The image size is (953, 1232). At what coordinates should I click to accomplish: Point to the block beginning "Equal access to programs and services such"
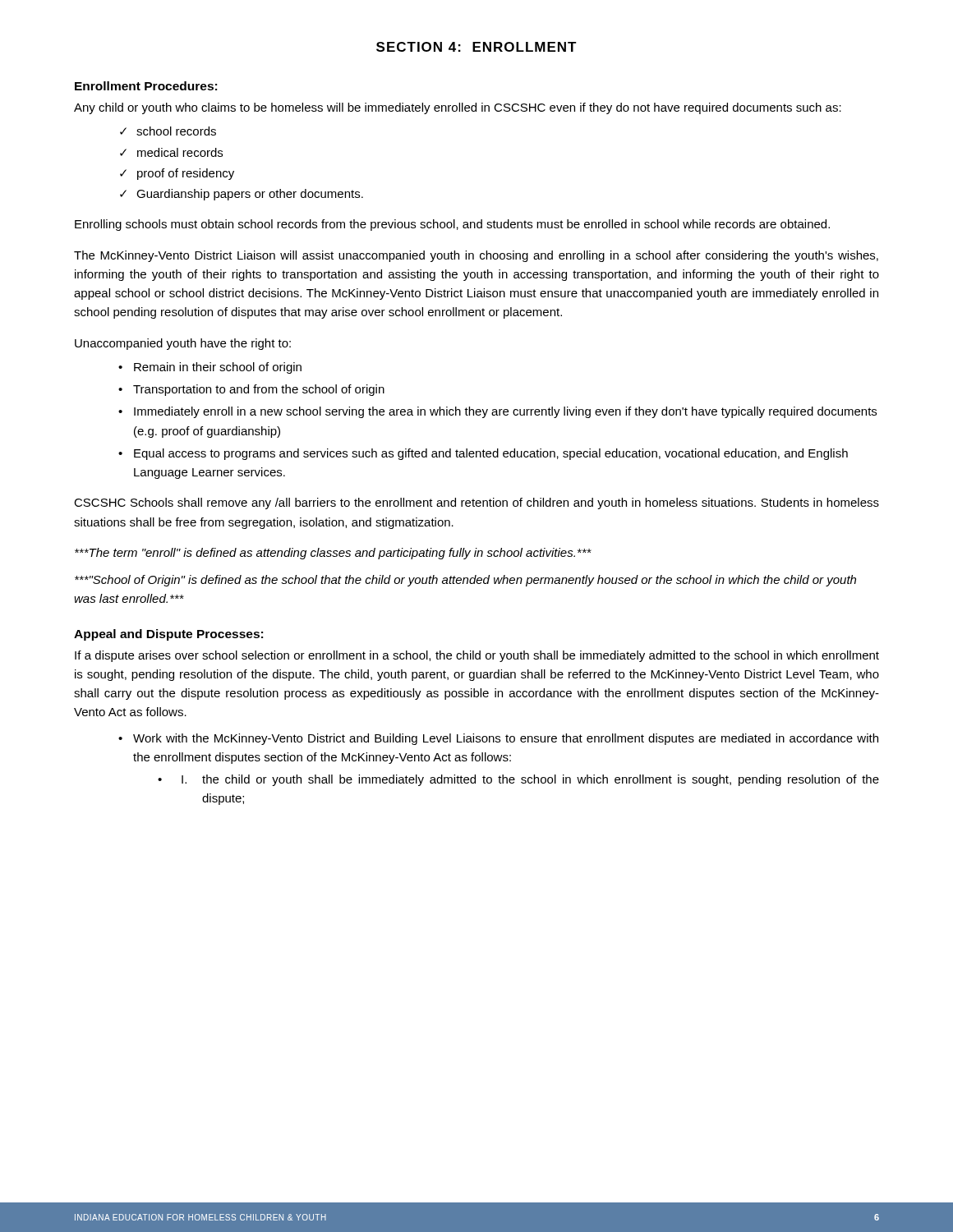[x=491, y=462]
